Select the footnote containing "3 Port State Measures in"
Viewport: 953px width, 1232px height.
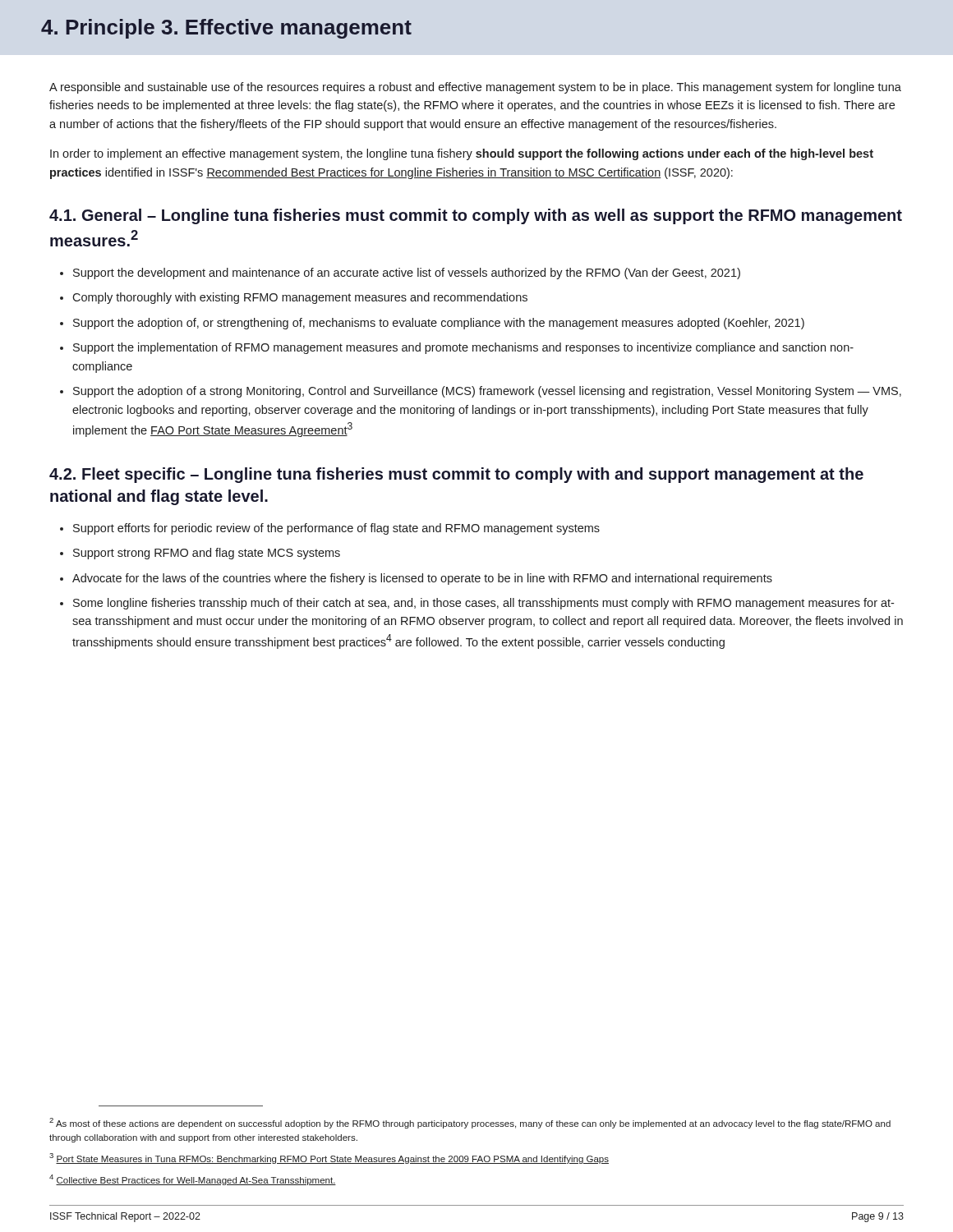(x=329, y=1157)
